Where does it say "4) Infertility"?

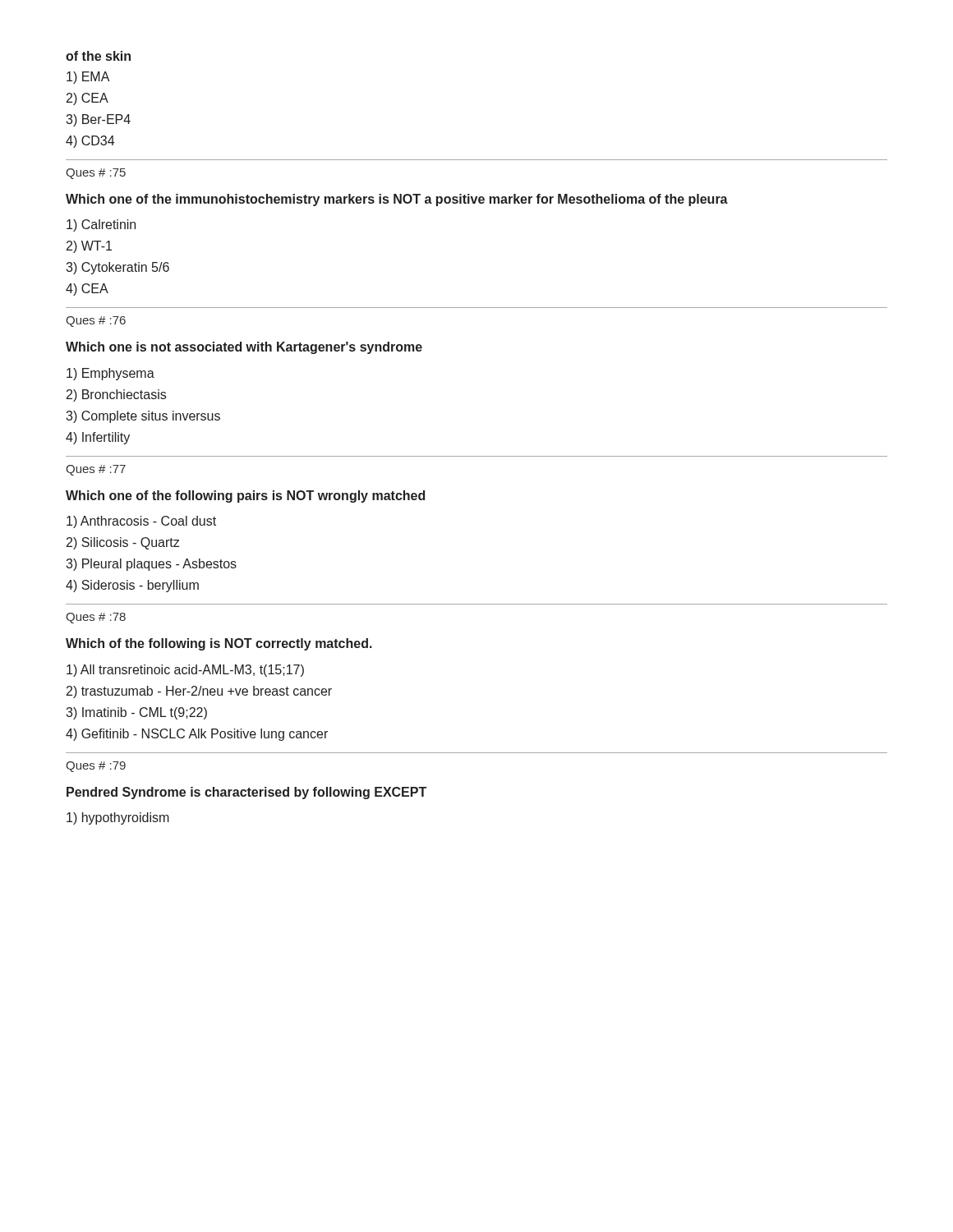tap(98, 437)
